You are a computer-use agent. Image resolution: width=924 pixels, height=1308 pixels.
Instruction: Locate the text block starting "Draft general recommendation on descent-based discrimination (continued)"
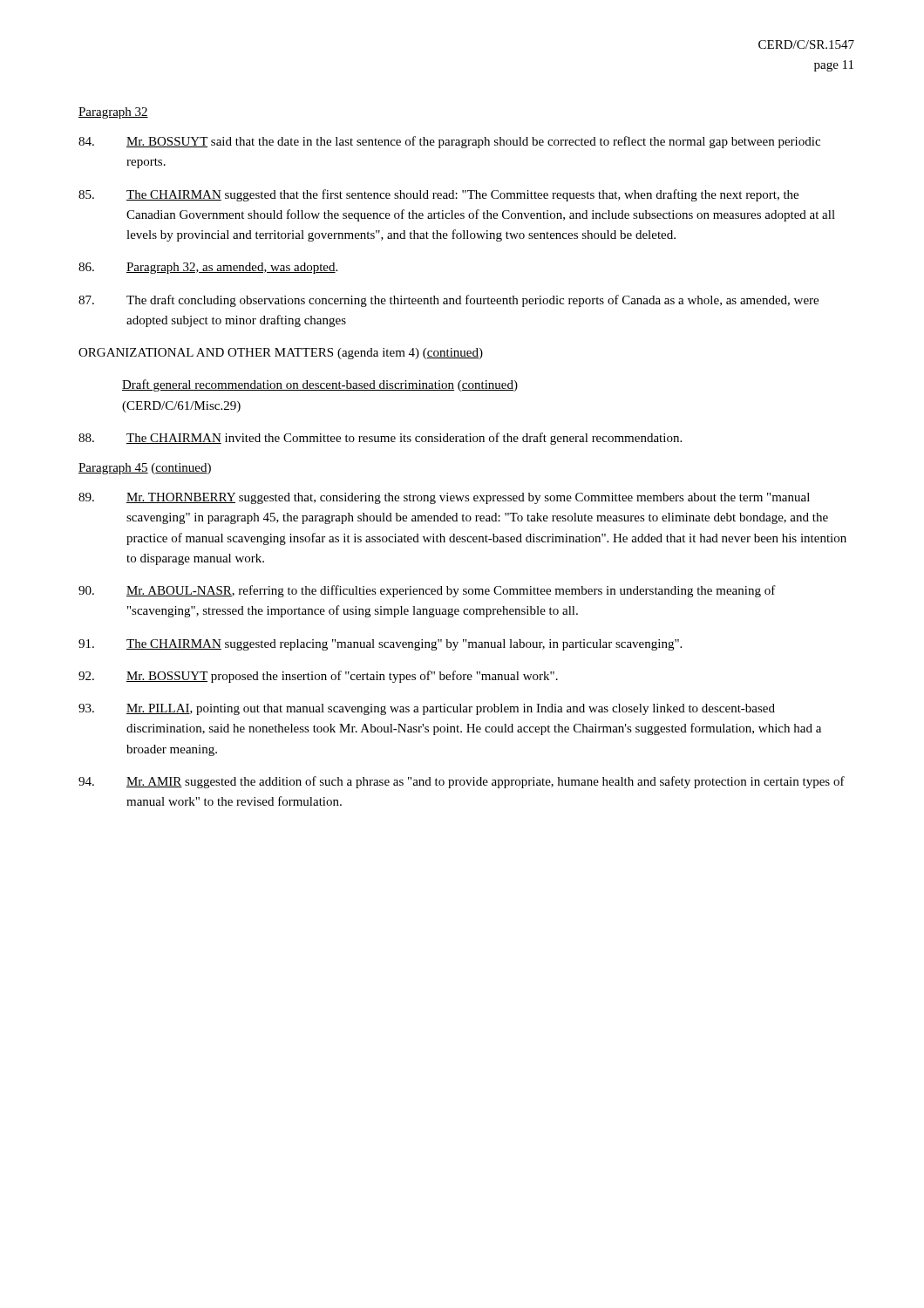320,395
